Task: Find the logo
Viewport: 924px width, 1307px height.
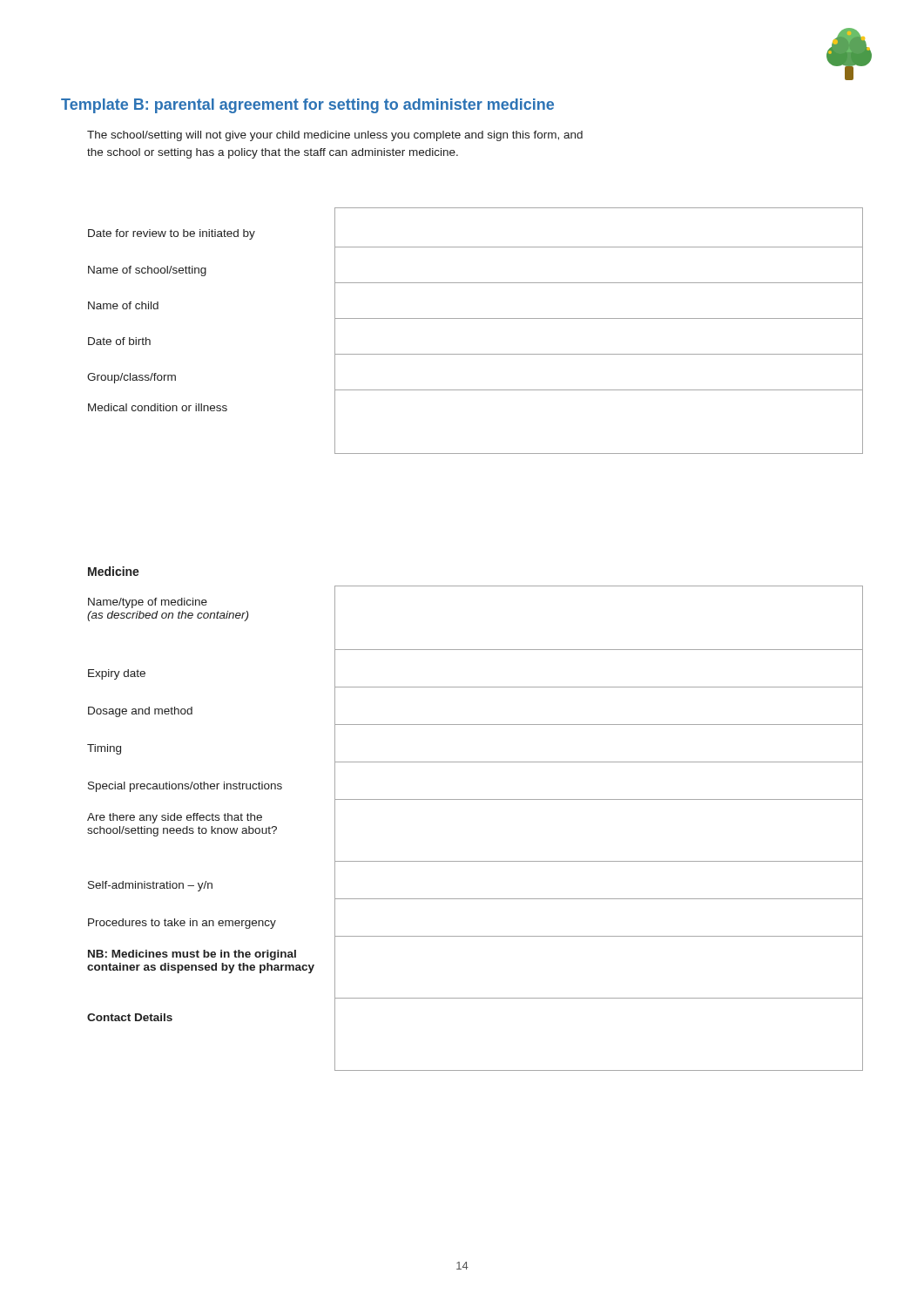Action: point(849,56)
